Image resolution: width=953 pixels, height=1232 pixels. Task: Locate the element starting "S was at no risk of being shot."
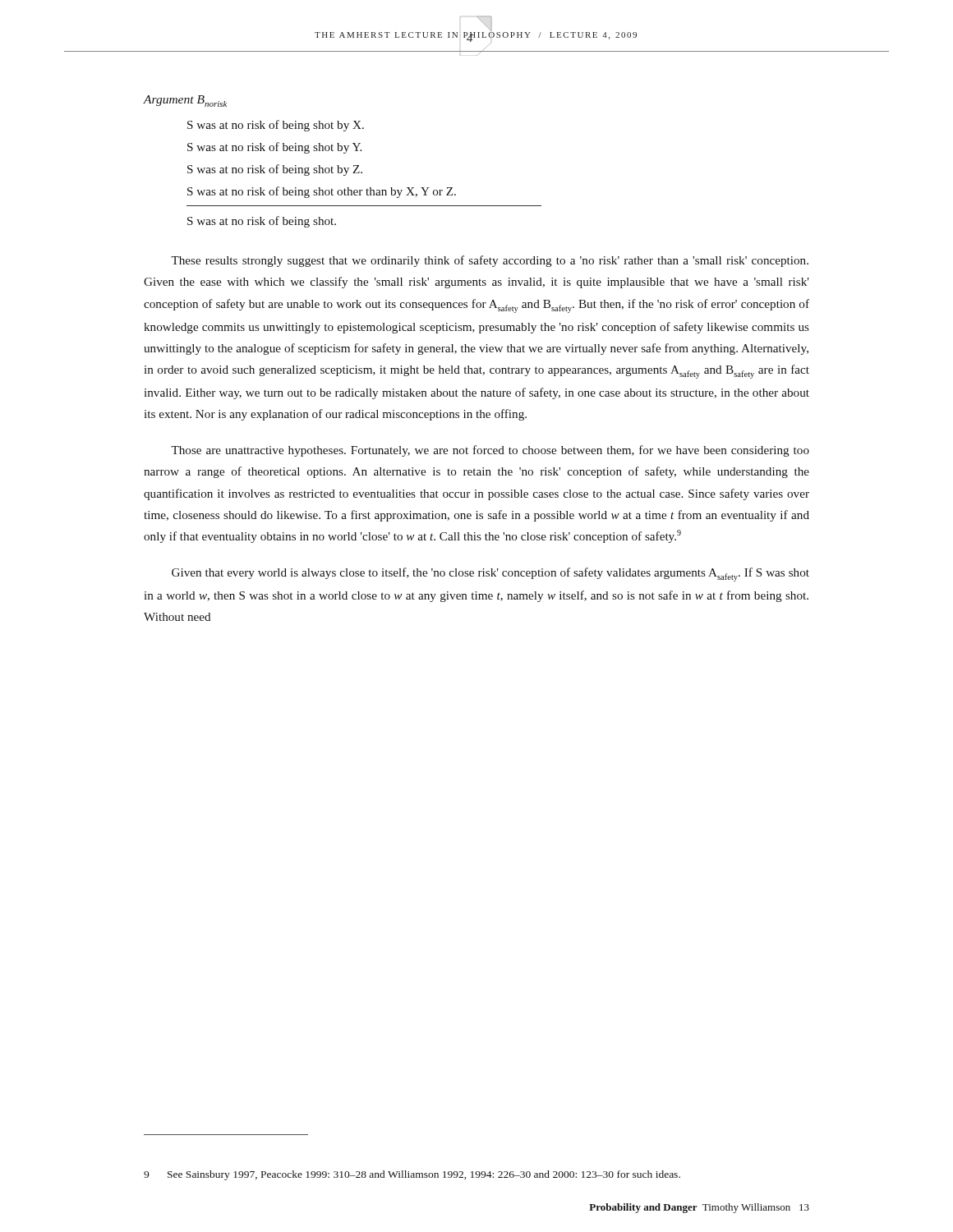click(262, 221)
